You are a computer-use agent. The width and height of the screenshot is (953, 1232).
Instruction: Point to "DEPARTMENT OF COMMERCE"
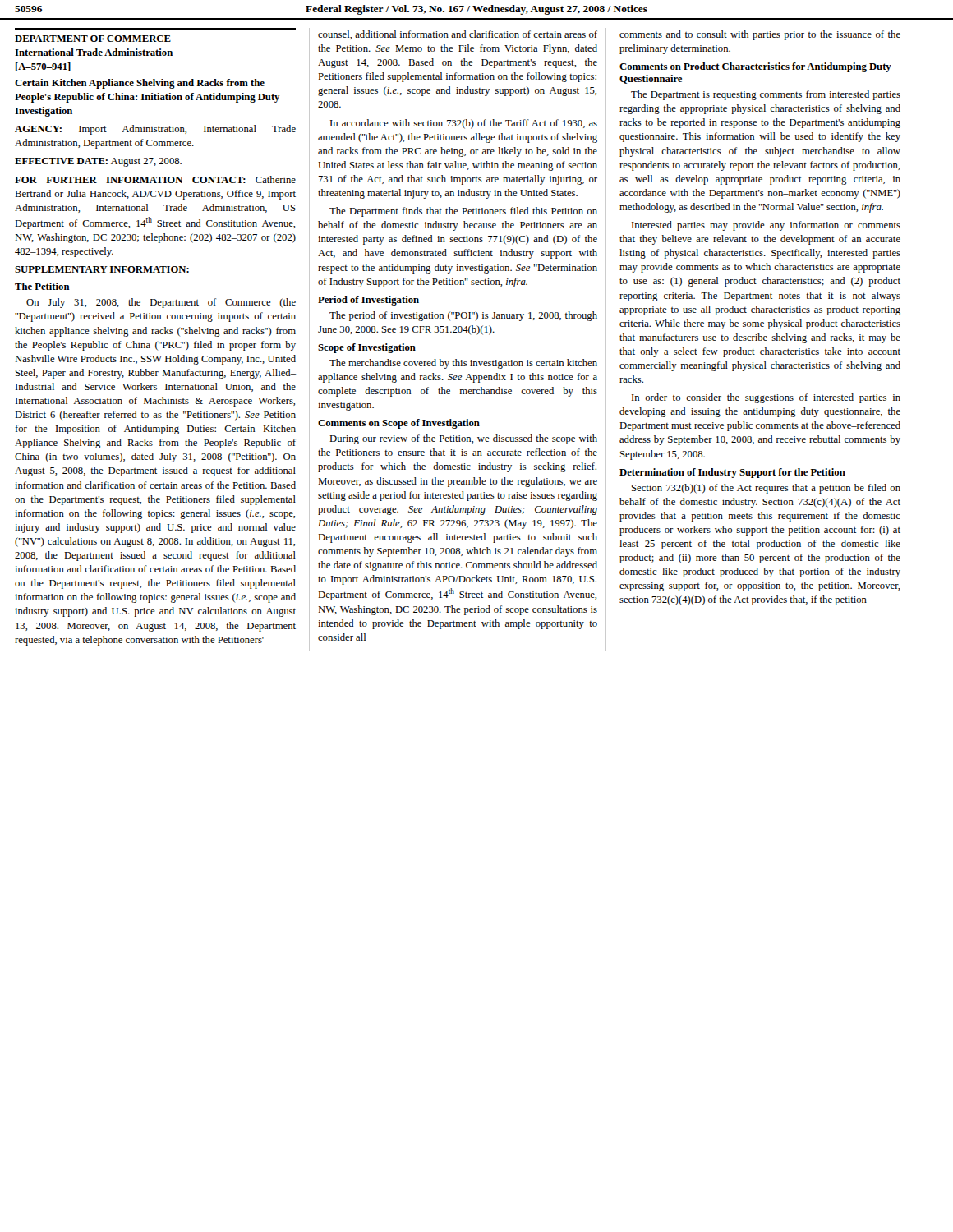pyautogui.click(x=93, y=39)
